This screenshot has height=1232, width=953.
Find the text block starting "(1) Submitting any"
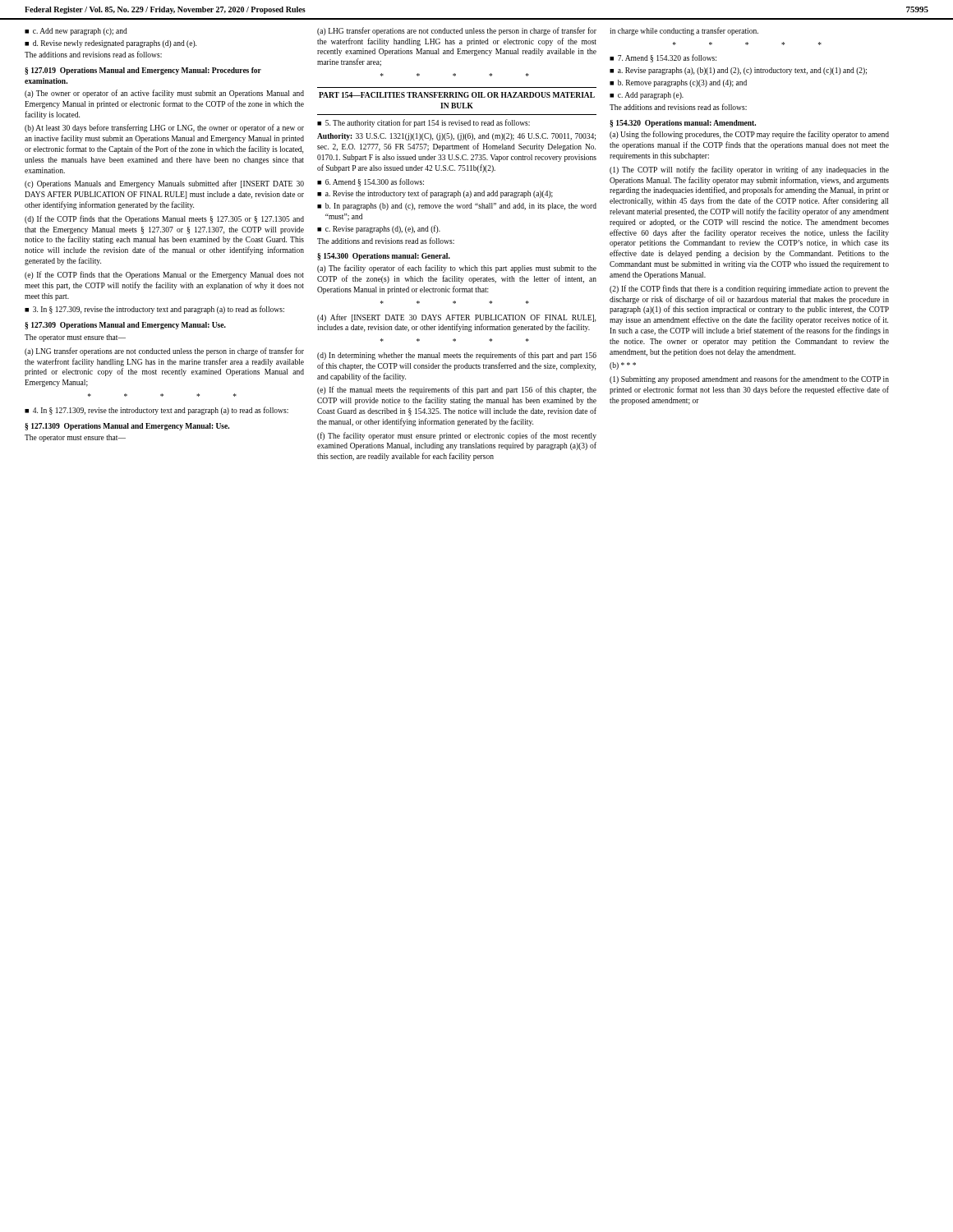point(749,390)
